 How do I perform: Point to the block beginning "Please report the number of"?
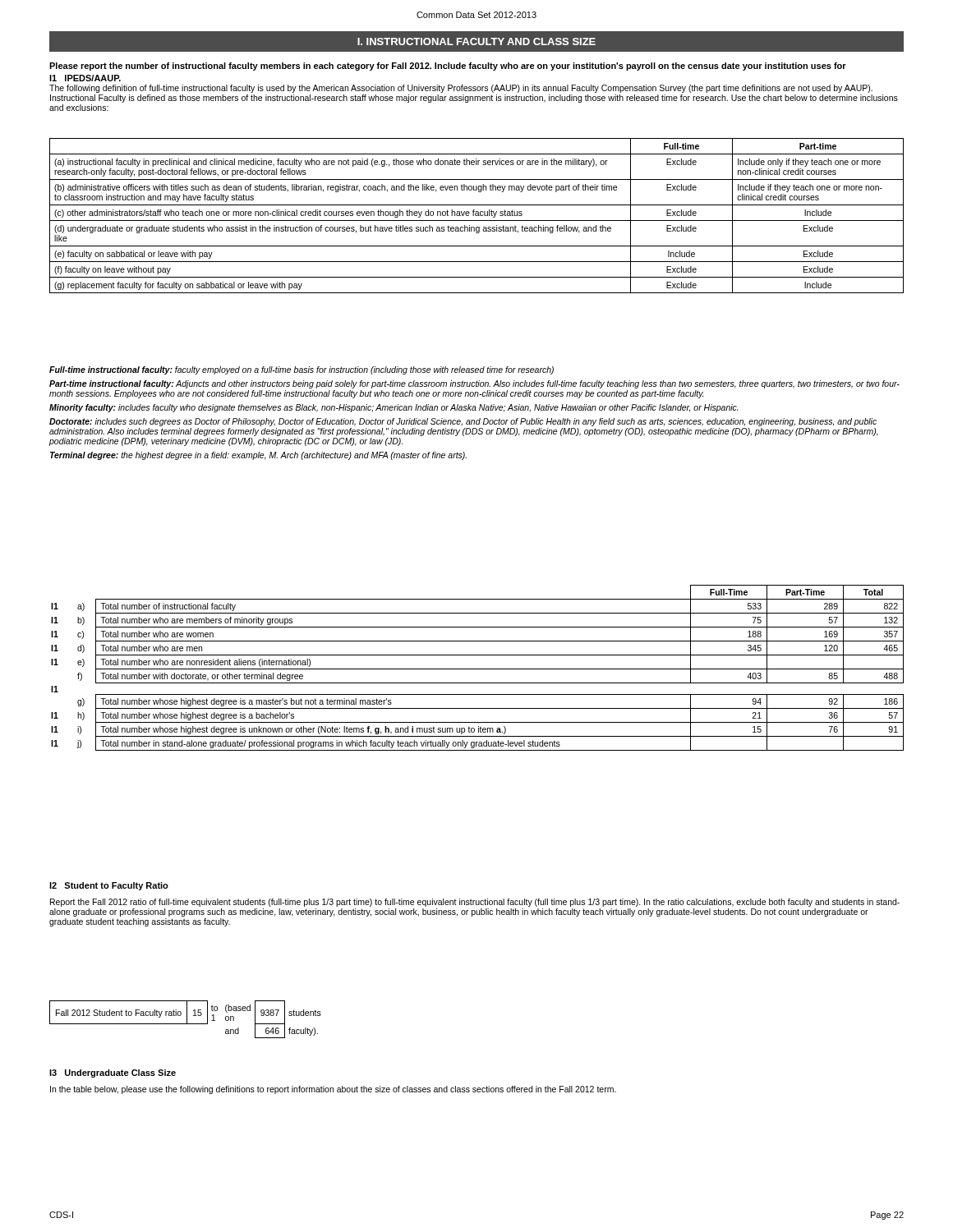click(476, 66)
